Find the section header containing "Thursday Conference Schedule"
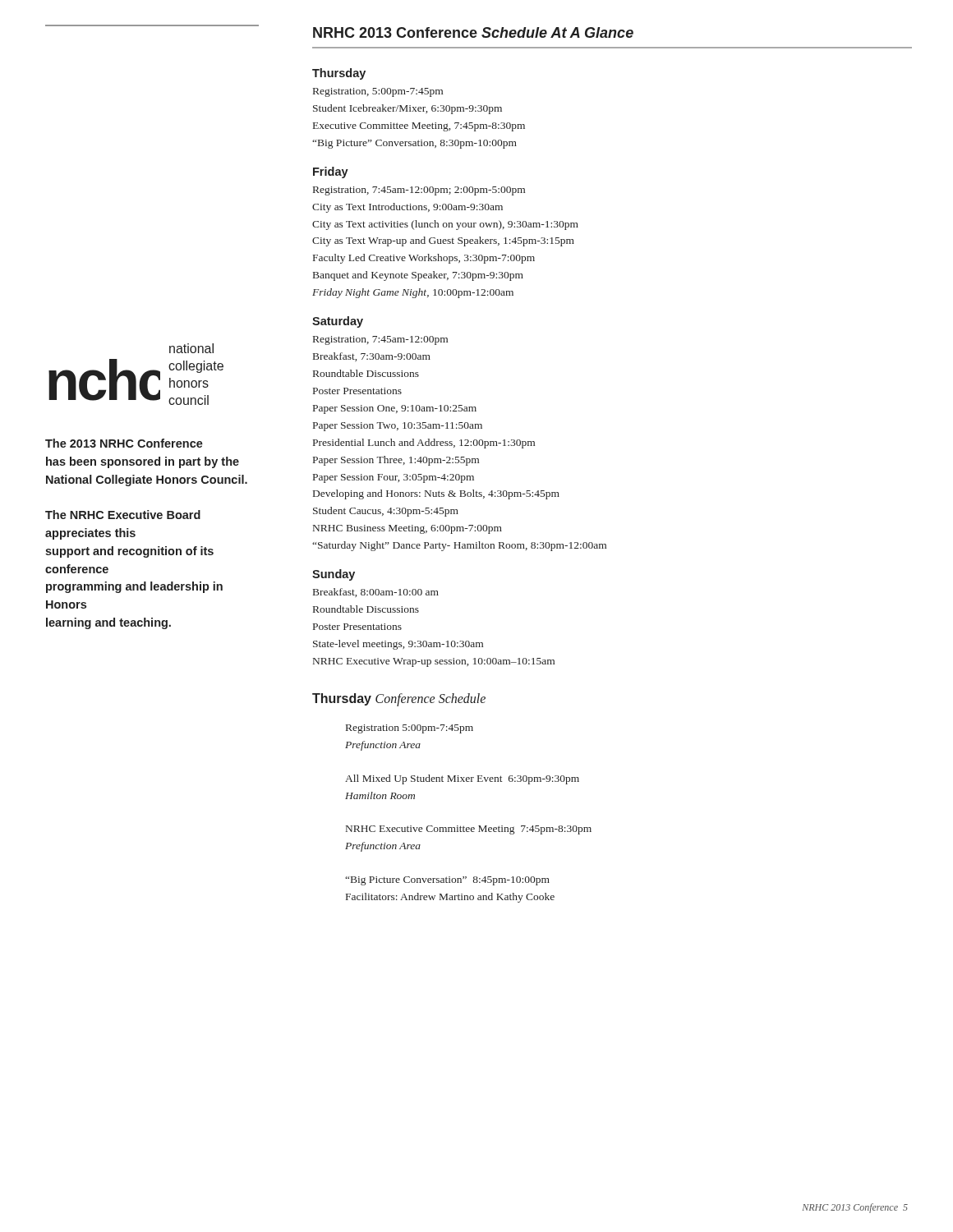The width and height of the screenshot is (953, 1232). tap(399, 698)
